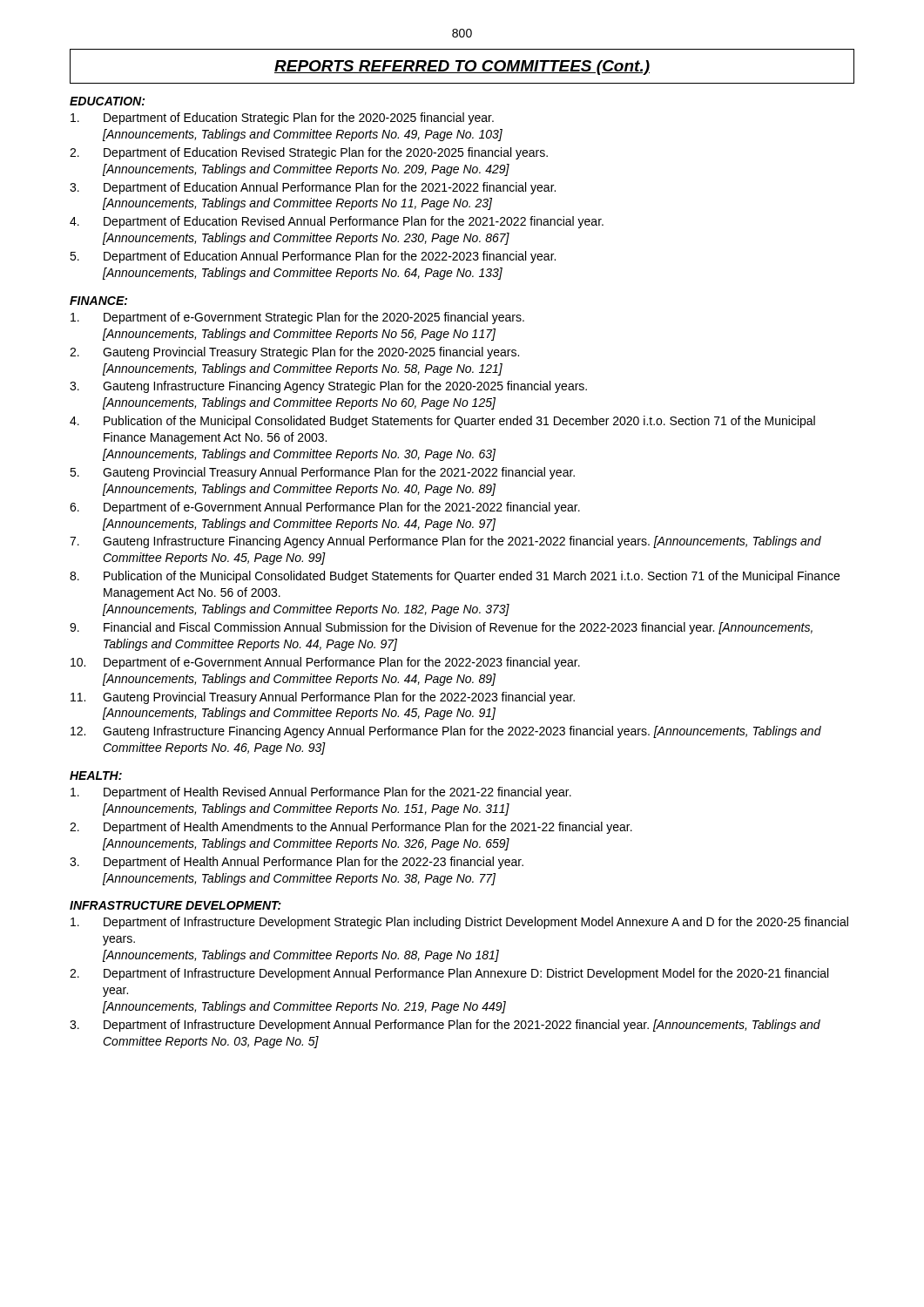The image size is (924, 1307).
Task: Locate the list item that says "10. Department of e-Government Annual Performance Plan"
Action: (462, 671)
